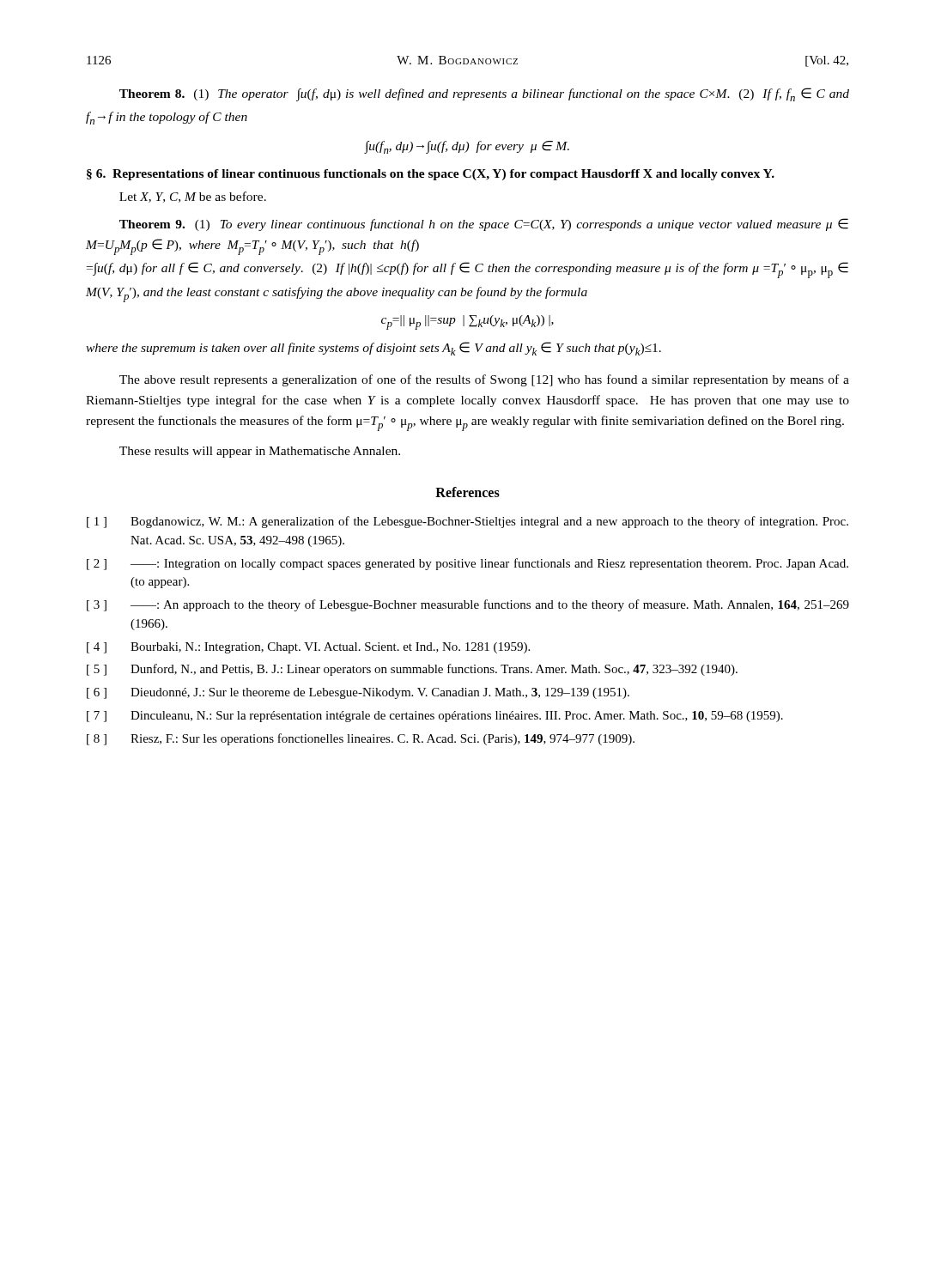This screenshot has height=1288, width=935.
Task: Locate the region starting "[ 4 ] Bourbaki, N.: Integration, Chapt."
Action: pos(468,647)
